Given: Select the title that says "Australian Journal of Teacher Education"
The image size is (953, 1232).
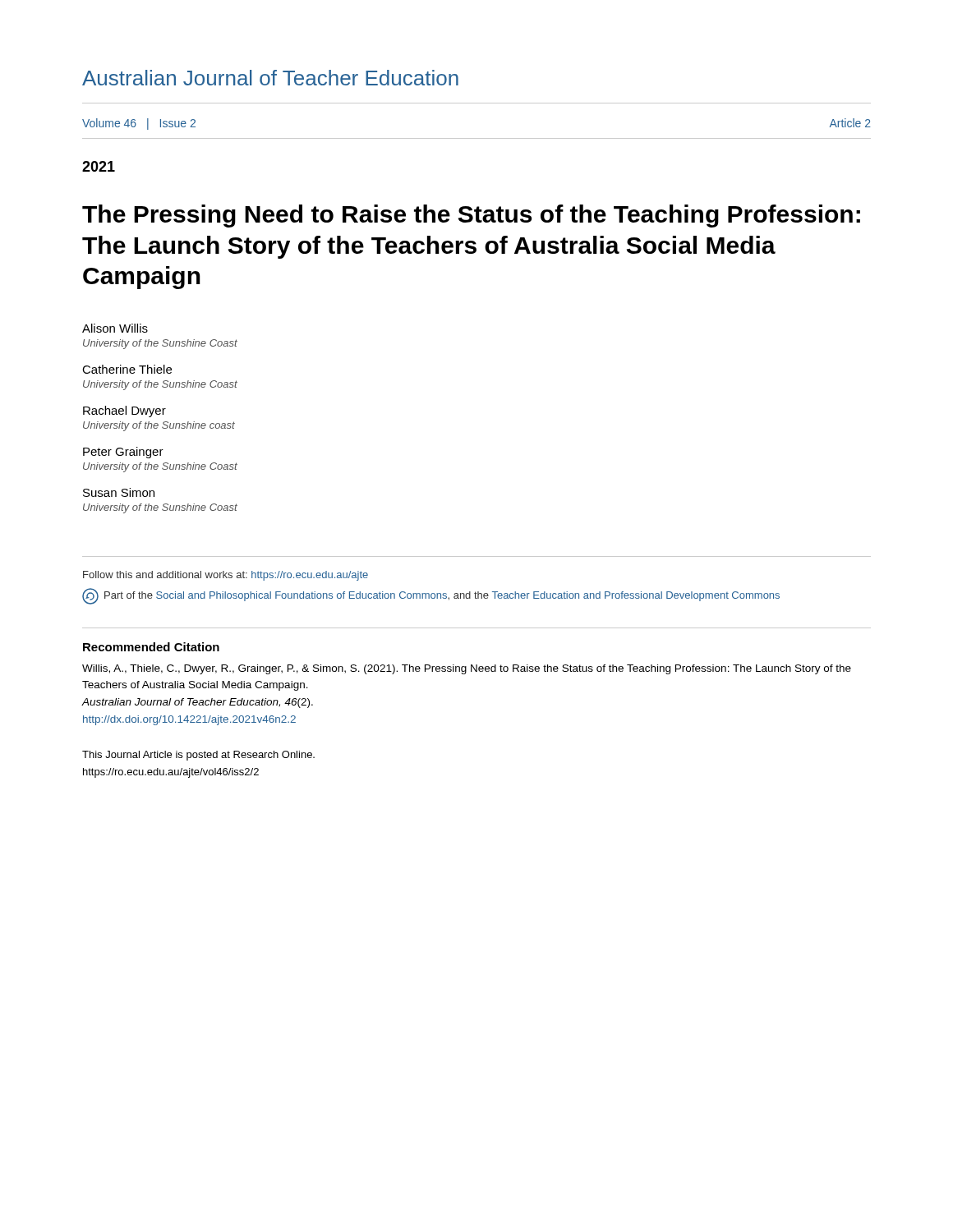Looking at the screenshot, I should coord(271,78).
